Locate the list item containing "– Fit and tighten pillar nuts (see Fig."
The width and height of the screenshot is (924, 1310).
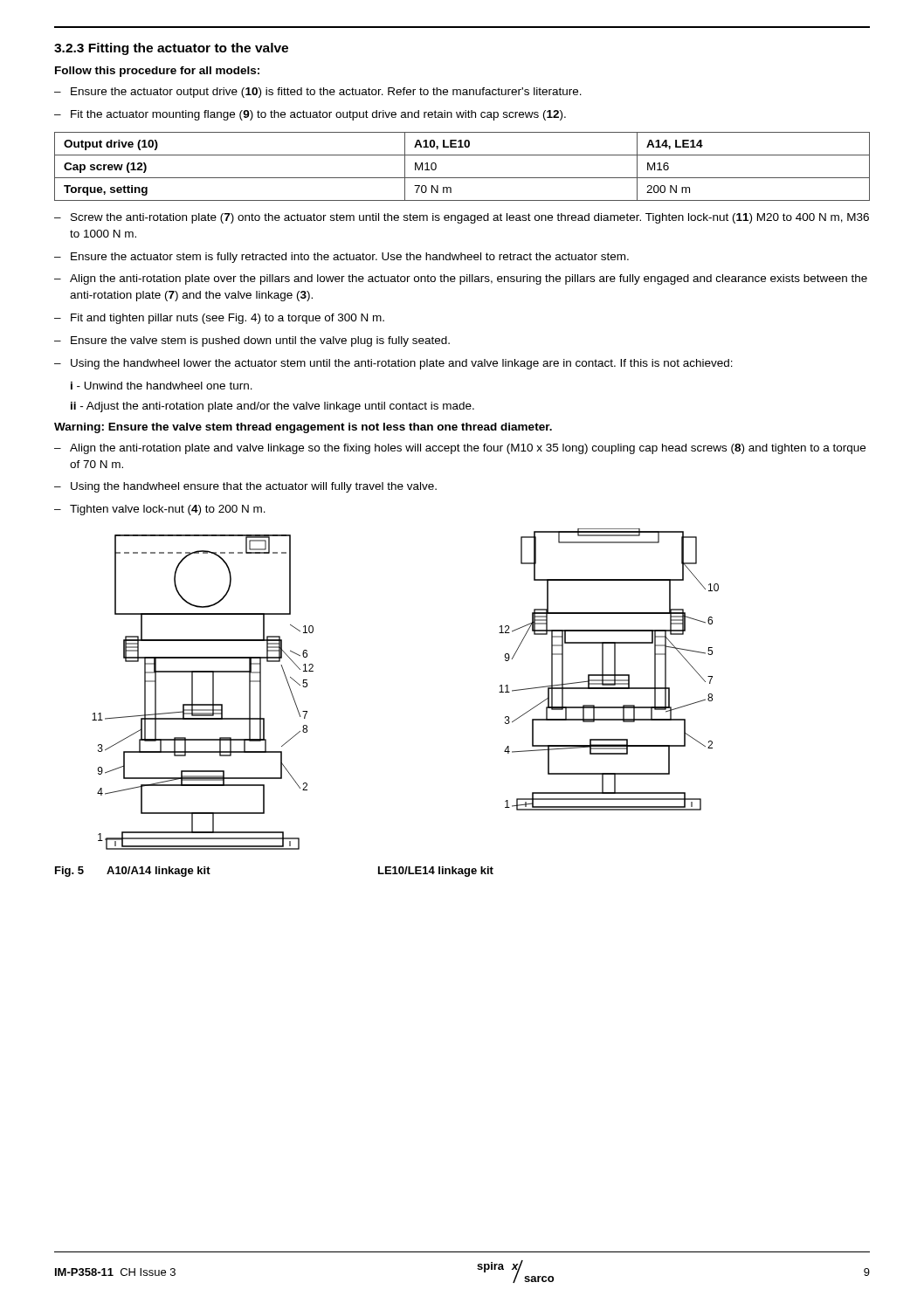coord(219,319)
